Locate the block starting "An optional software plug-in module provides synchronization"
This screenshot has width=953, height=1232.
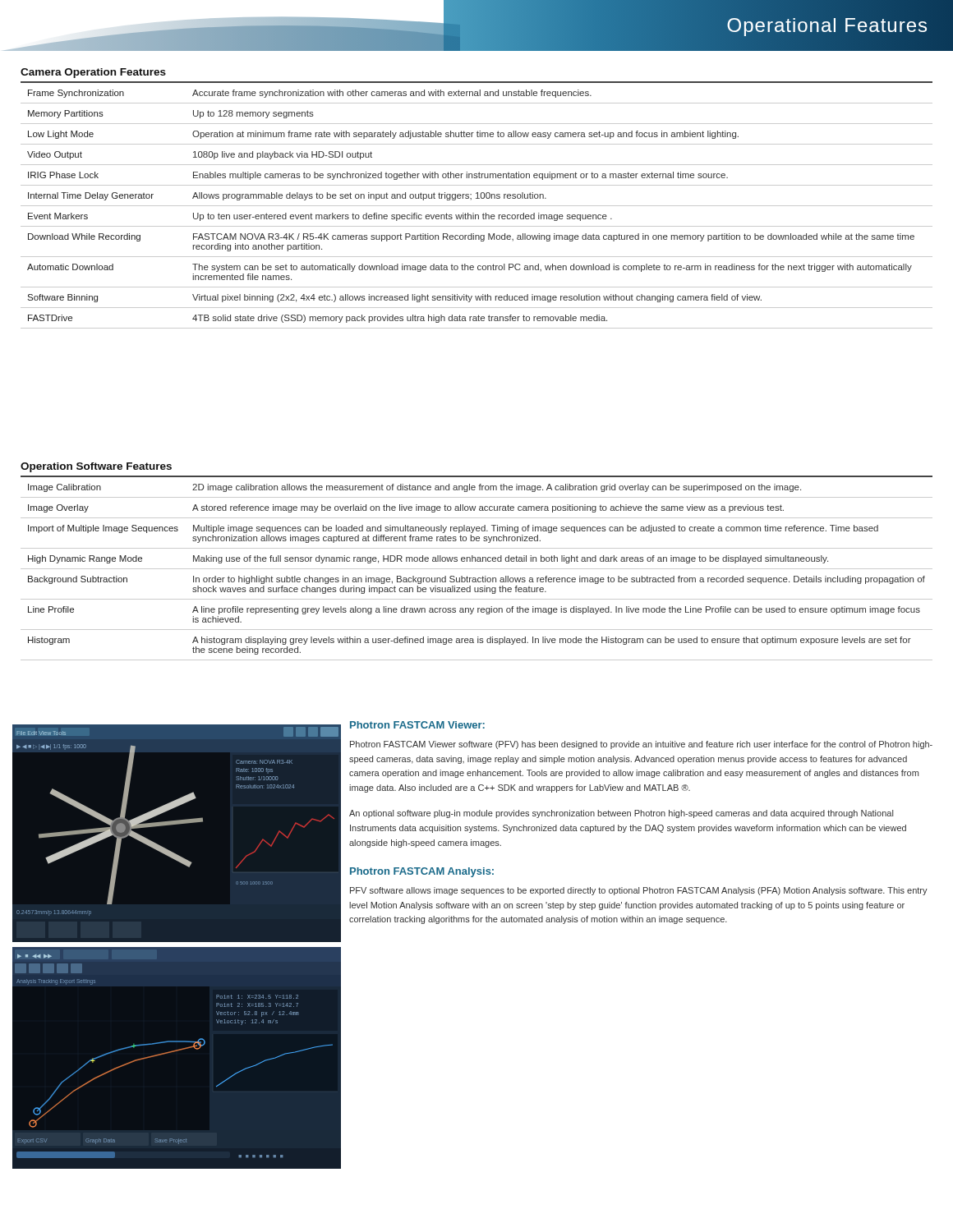[628, 828]
